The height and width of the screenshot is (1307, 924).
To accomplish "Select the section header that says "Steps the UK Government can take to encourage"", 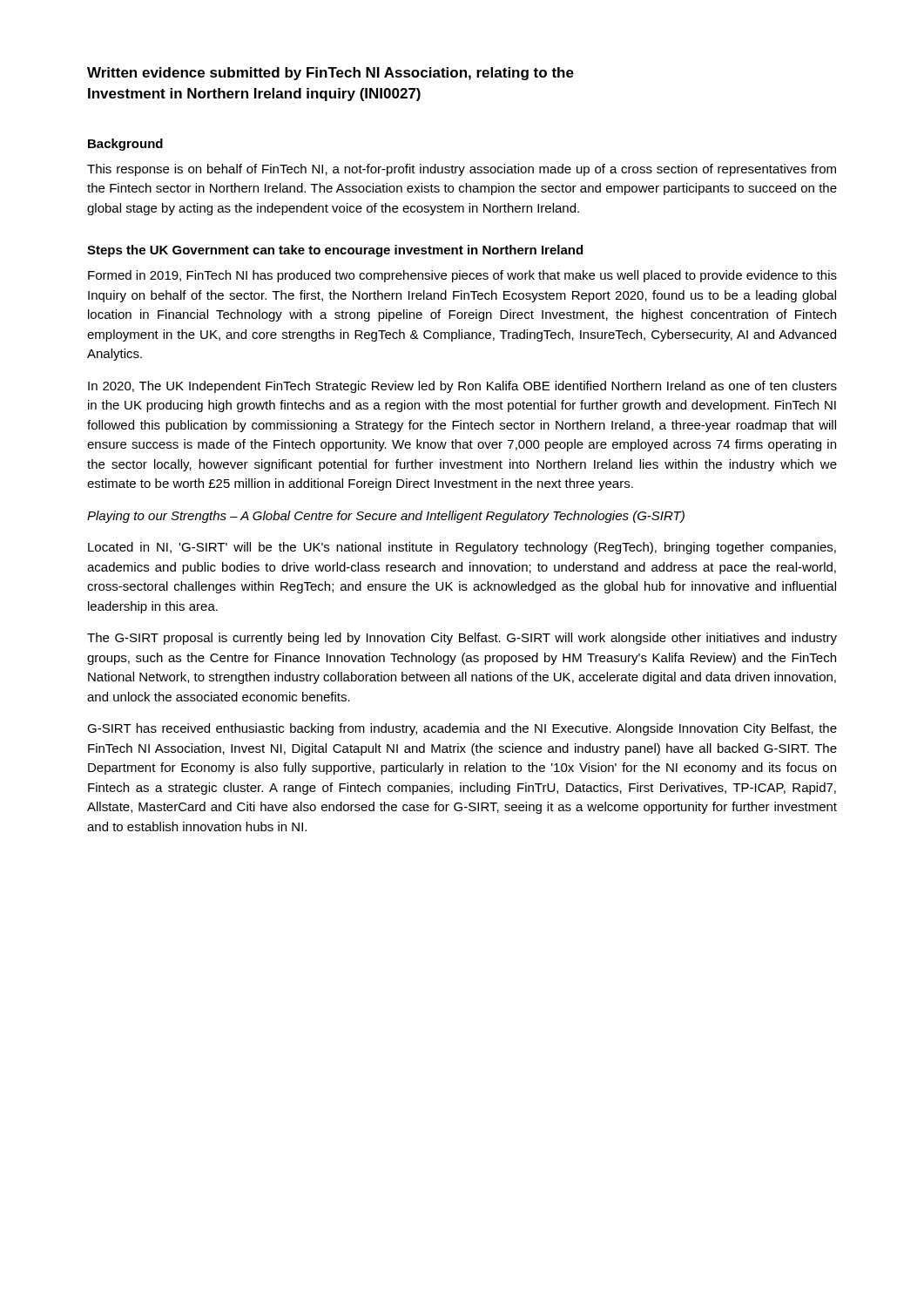I will coord(335,250).
